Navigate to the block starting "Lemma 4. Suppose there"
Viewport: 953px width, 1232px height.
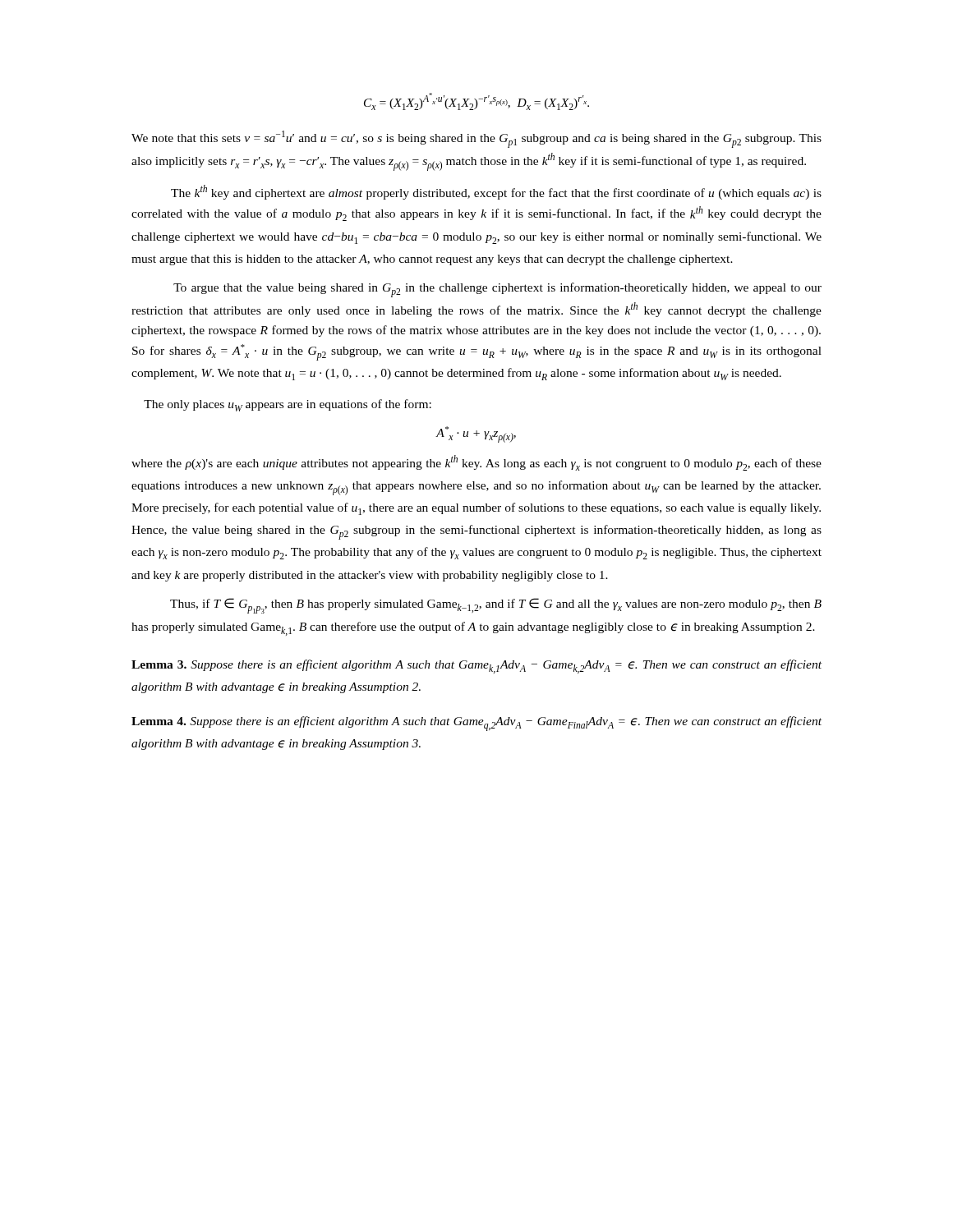pos(476,732)
